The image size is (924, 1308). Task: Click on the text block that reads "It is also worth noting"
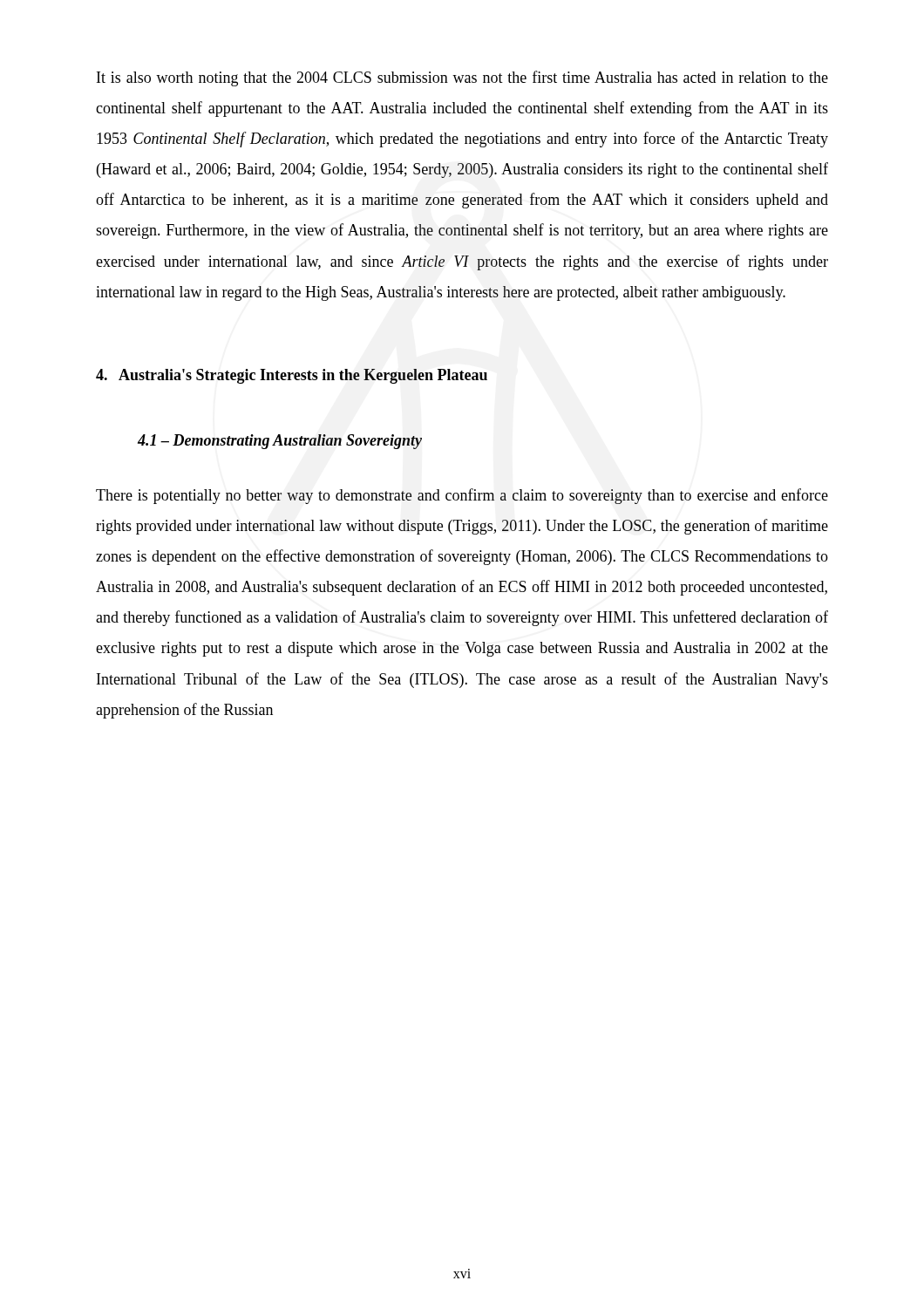pos(462,185)
